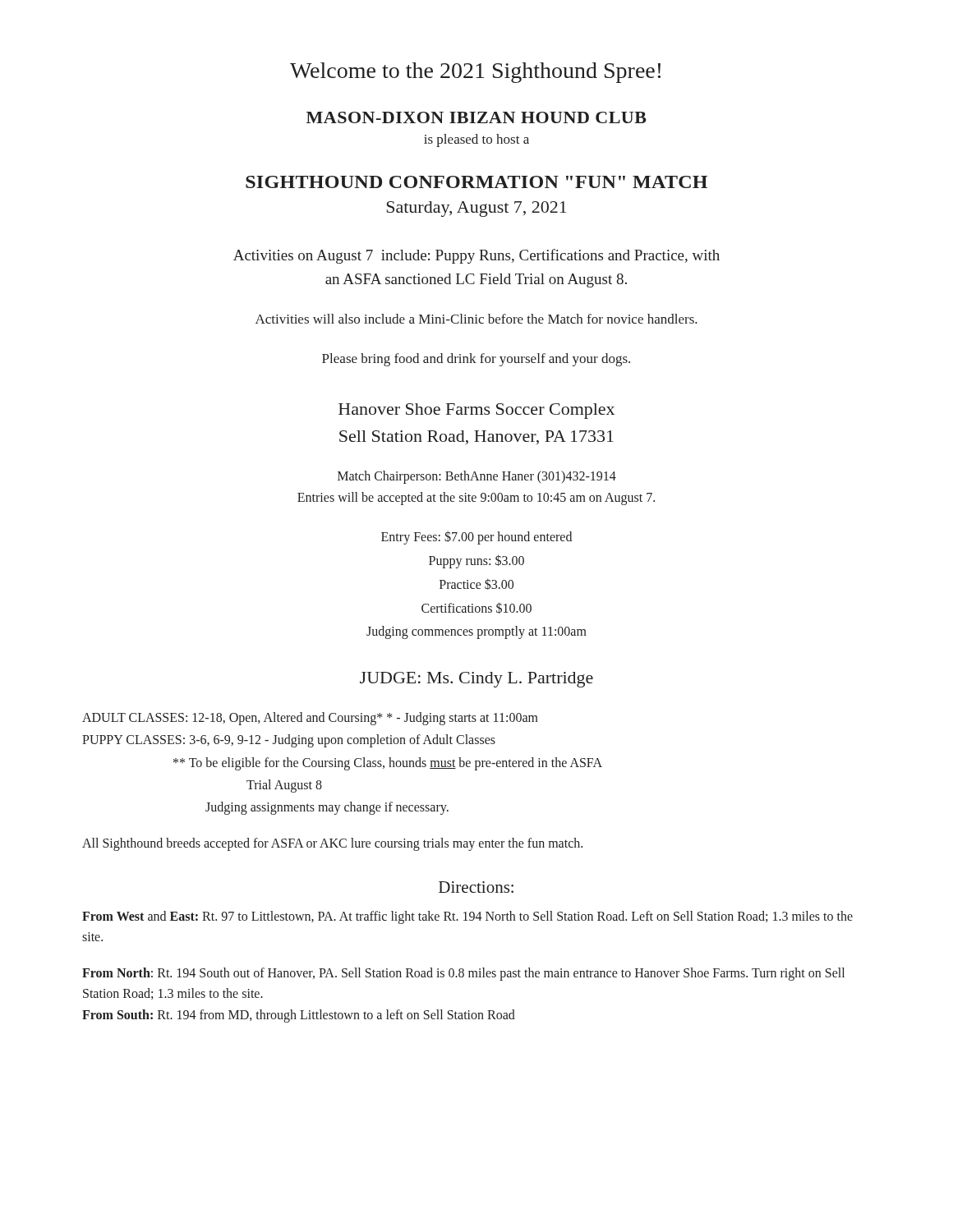Navigate to the region starting "Saturday, August 7,"
Image resolution: width=953 pixels, height=1232 pixels.
(x=476, y=207)
